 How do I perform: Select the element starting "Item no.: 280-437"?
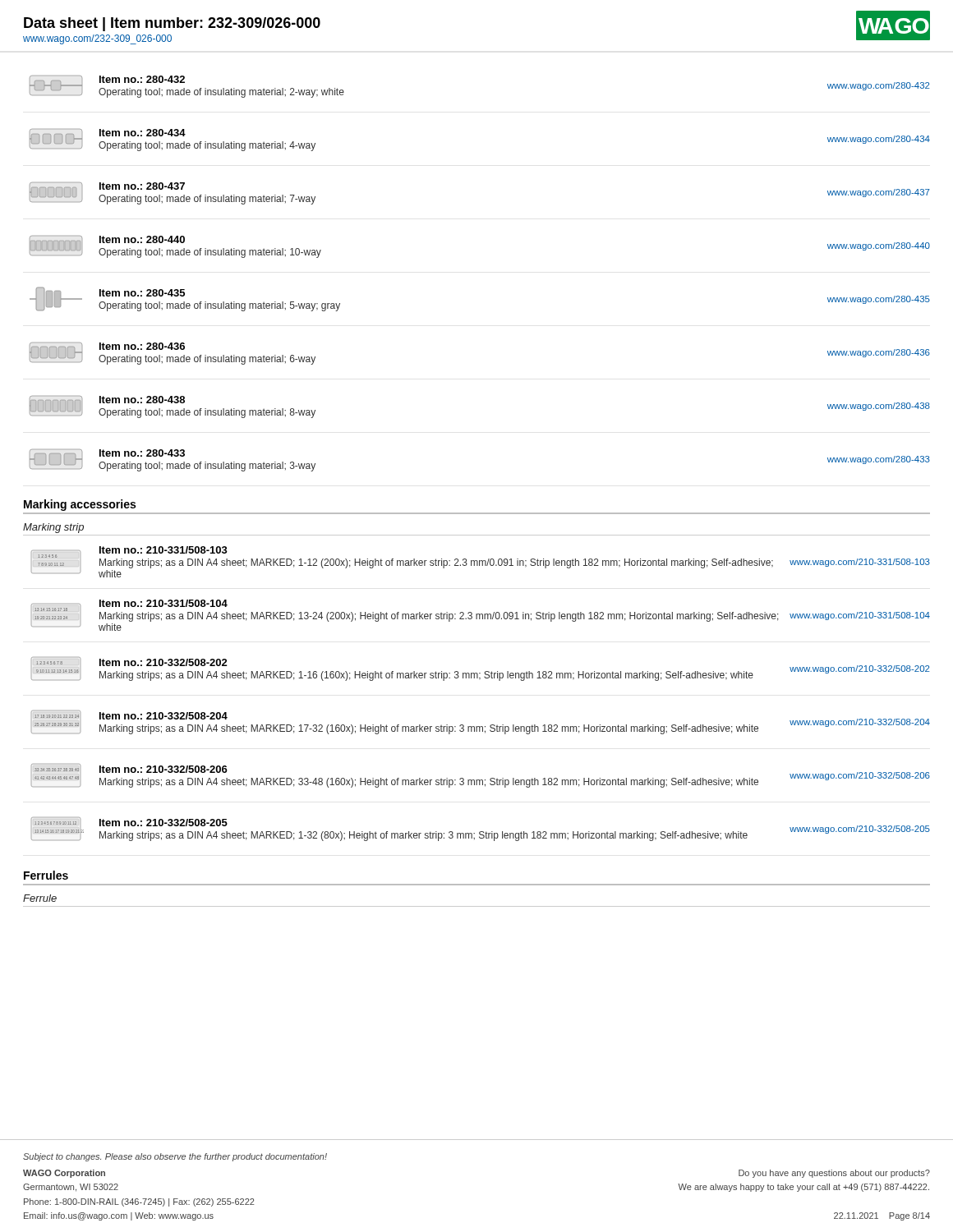175,197
